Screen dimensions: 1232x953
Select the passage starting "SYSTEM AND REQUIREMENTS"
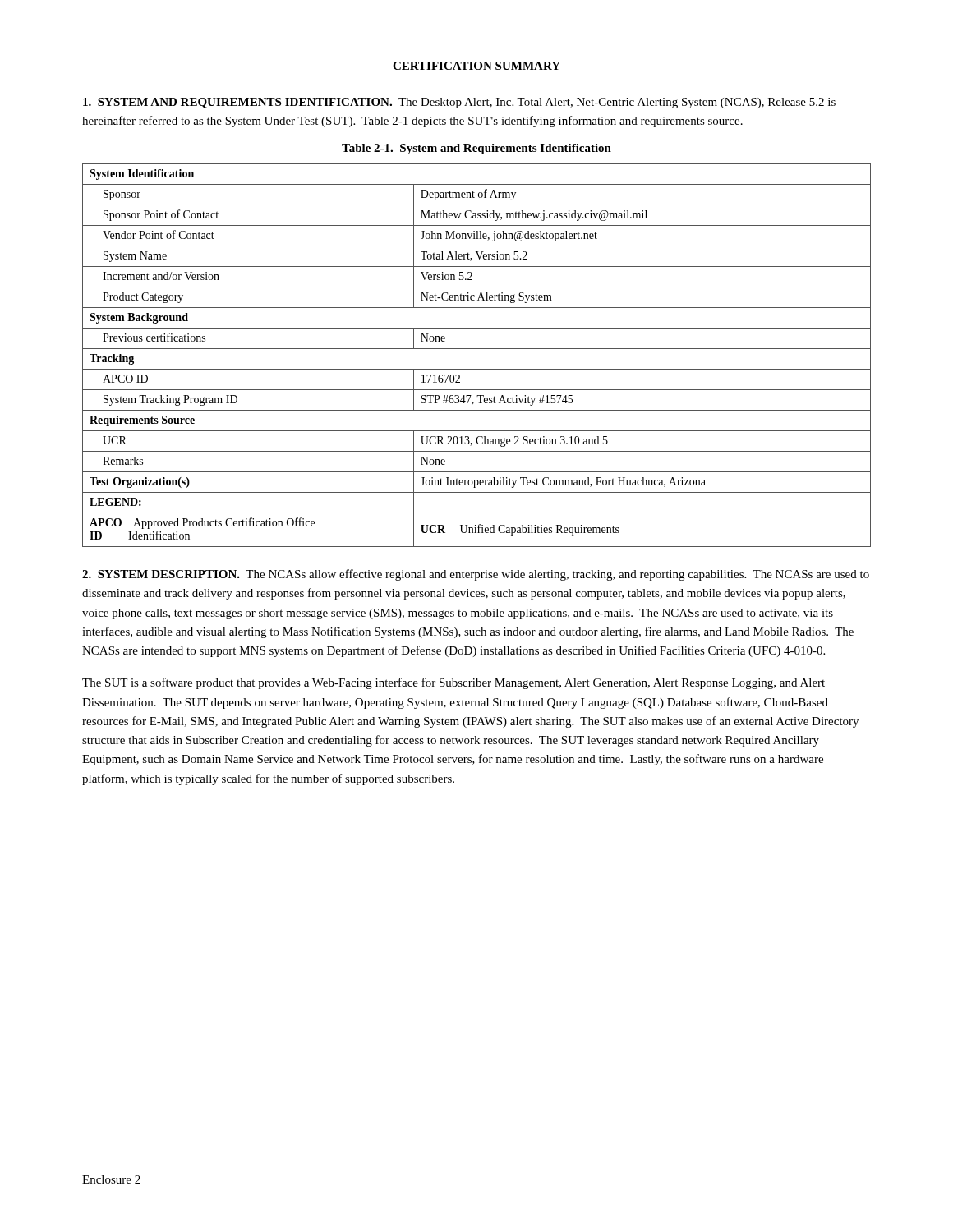(459, 111)
